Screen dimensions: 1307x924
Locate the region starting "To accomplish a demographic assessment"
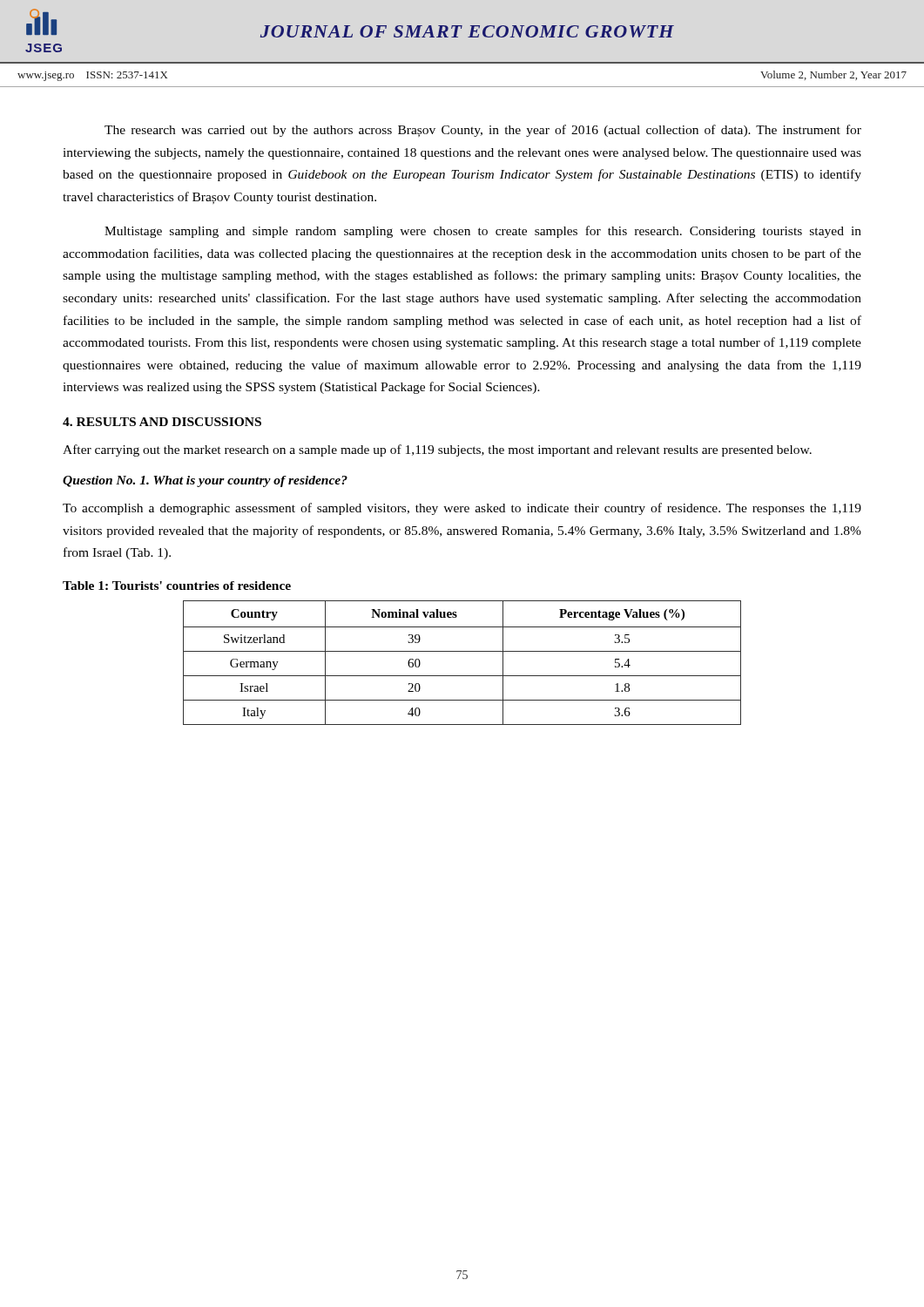tap(462, 530)
